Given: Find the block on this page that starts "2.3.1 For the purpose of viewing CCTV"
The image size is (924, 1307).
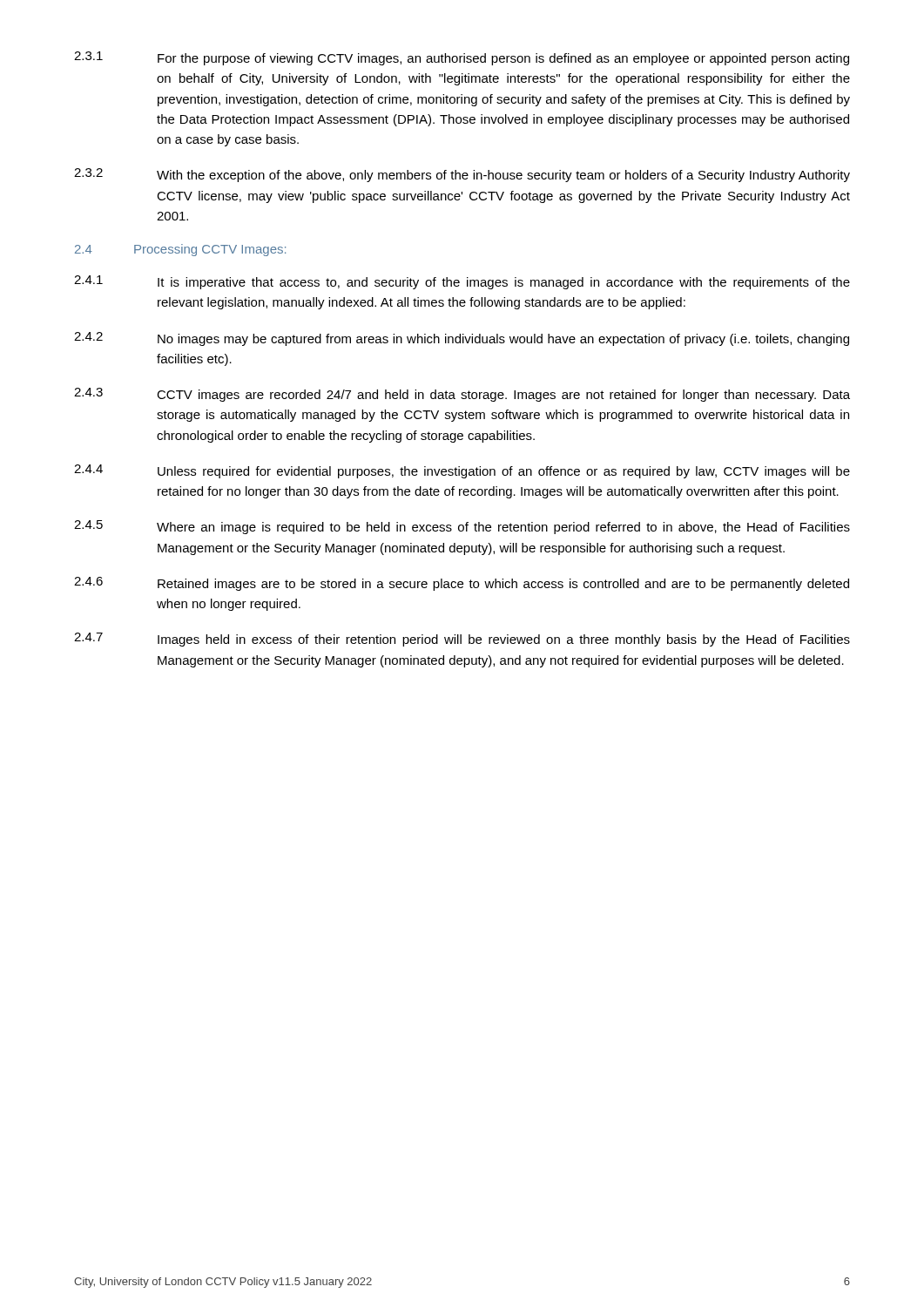Looking at the screenshot, I should tap(462, 99).
